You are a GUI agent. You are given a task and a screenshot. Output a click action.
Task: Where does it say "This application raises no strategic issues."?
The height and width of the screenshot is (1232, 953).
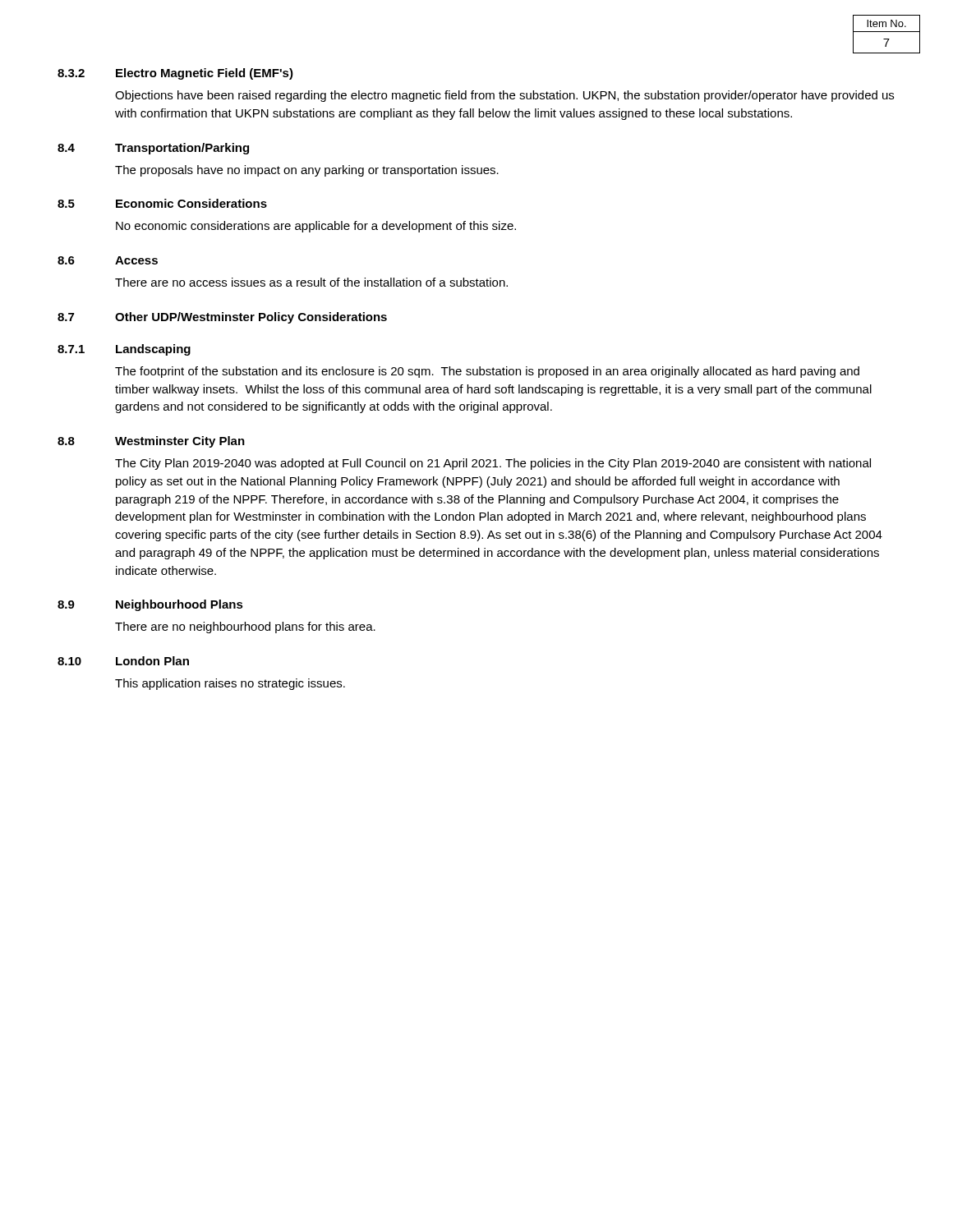point(230,683)
